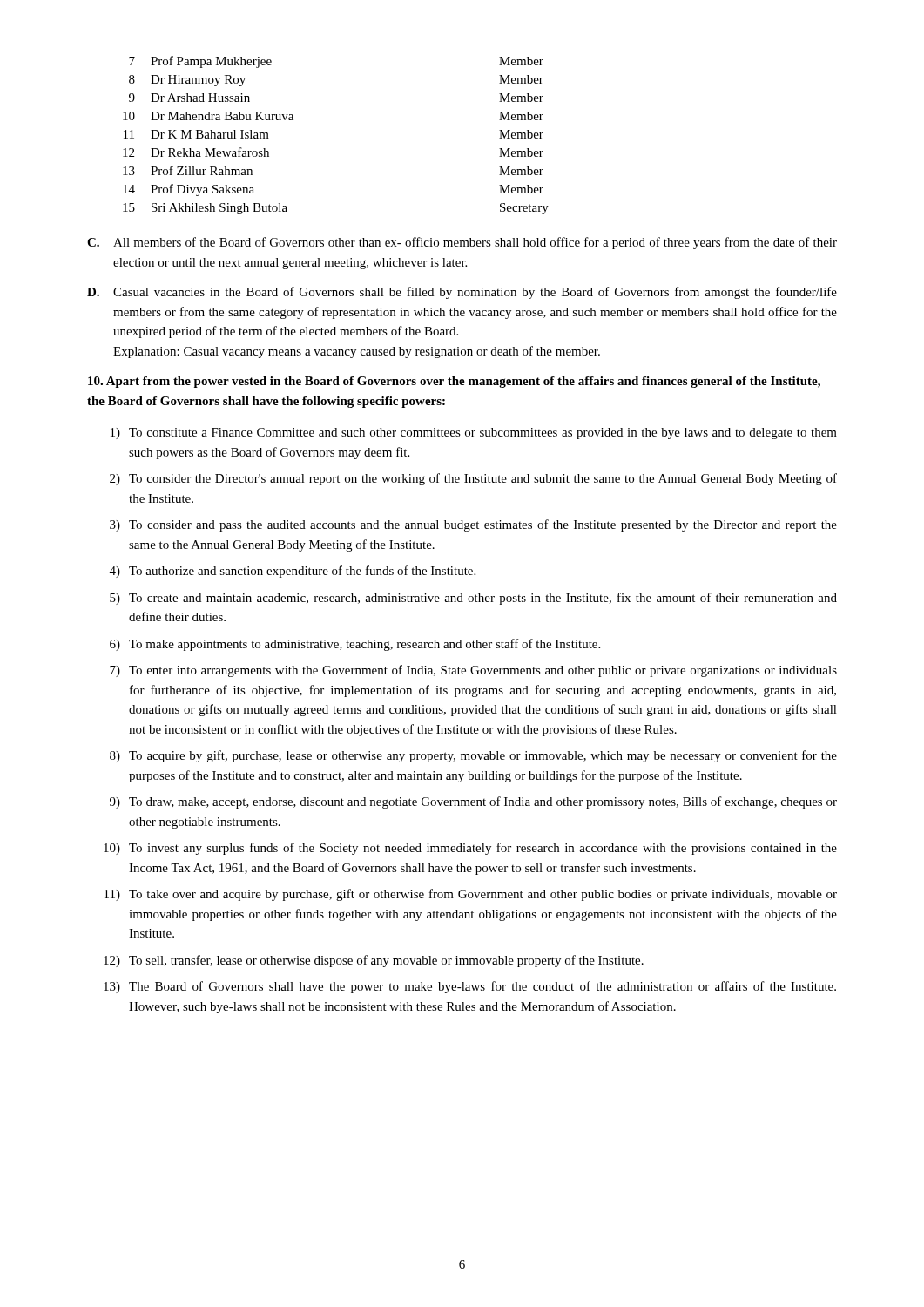Click on the passage starting "10. Apart from the power vested in the"
The height and width of the screenshot is (1307, 924).
tap(454, 391)
